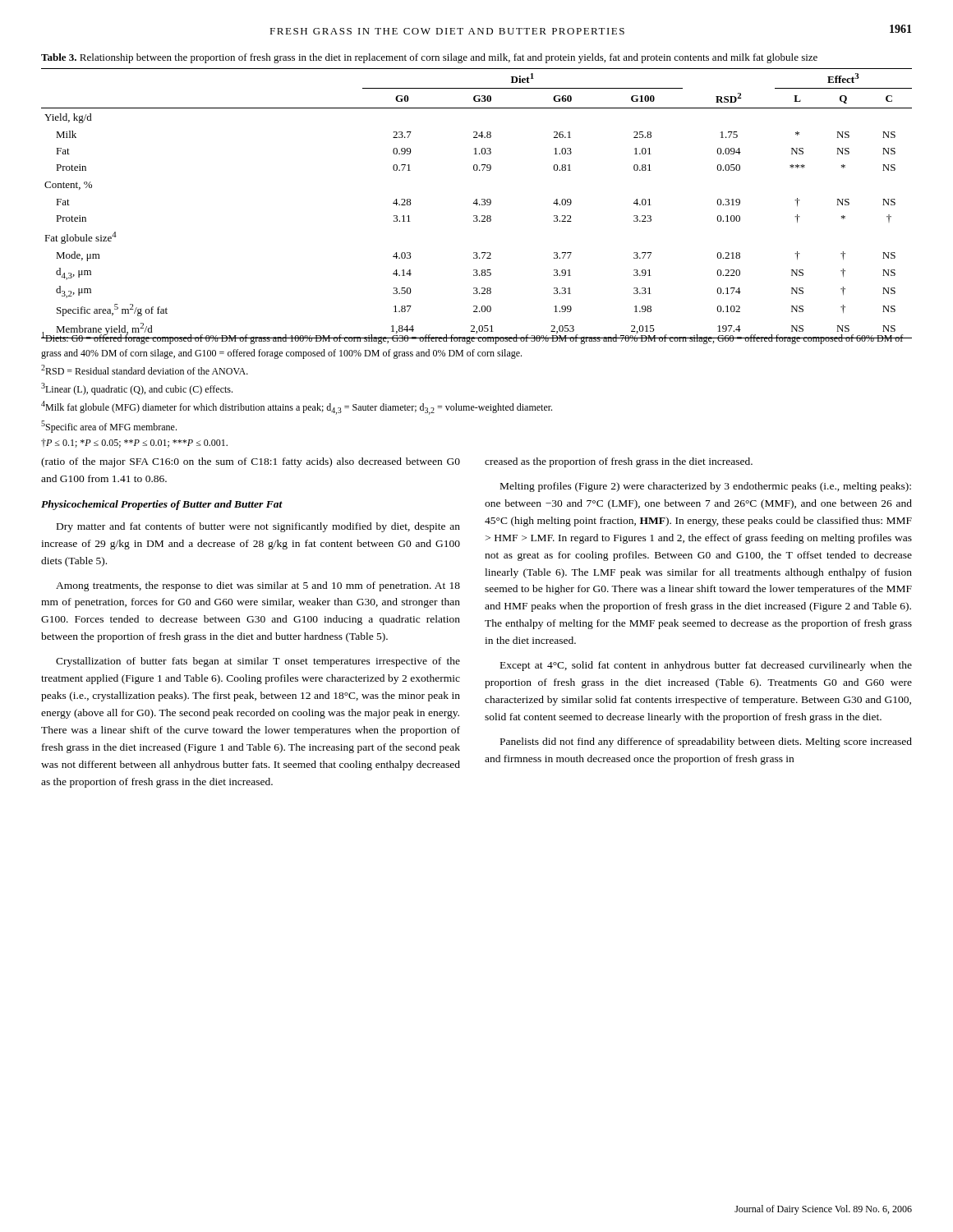
Task: Point to the text starting "Among treatments, the response to diet was similar"
Action: pos(251,611)
